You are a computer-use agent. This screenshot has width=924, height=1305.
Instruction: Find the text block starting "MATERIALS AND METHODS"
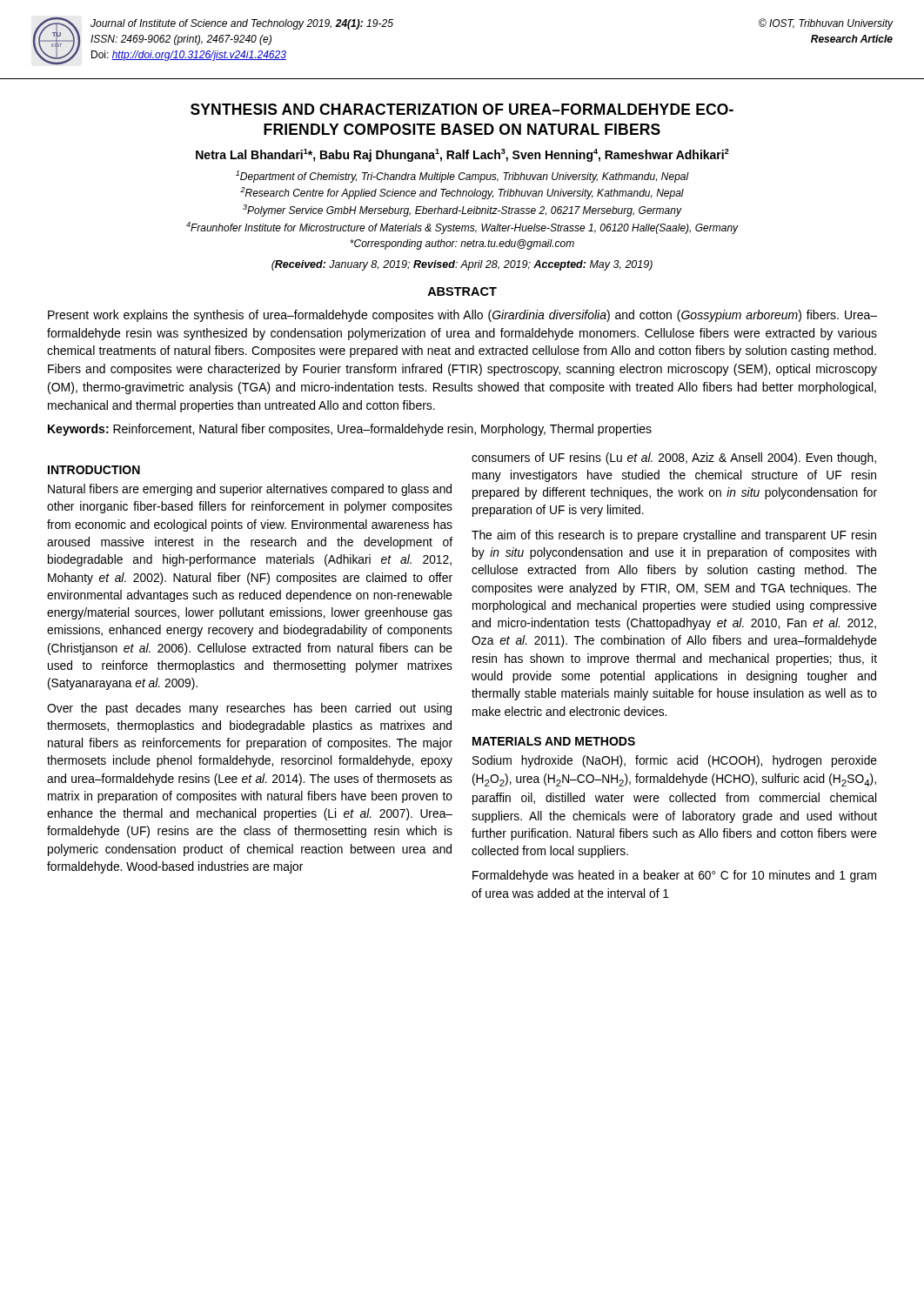(553, 741)
